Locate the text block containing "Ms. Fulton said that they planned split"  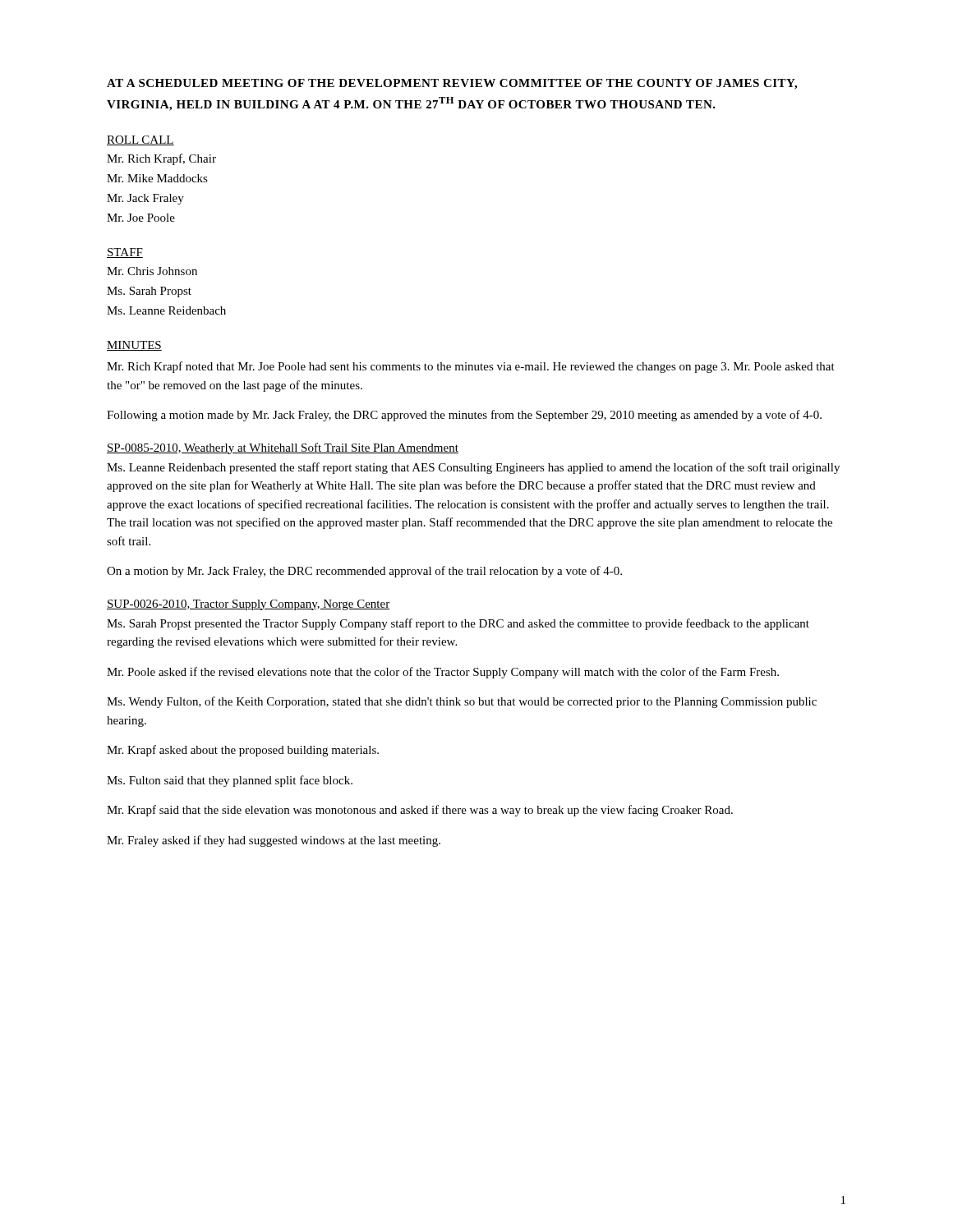[x=230, y=780]
